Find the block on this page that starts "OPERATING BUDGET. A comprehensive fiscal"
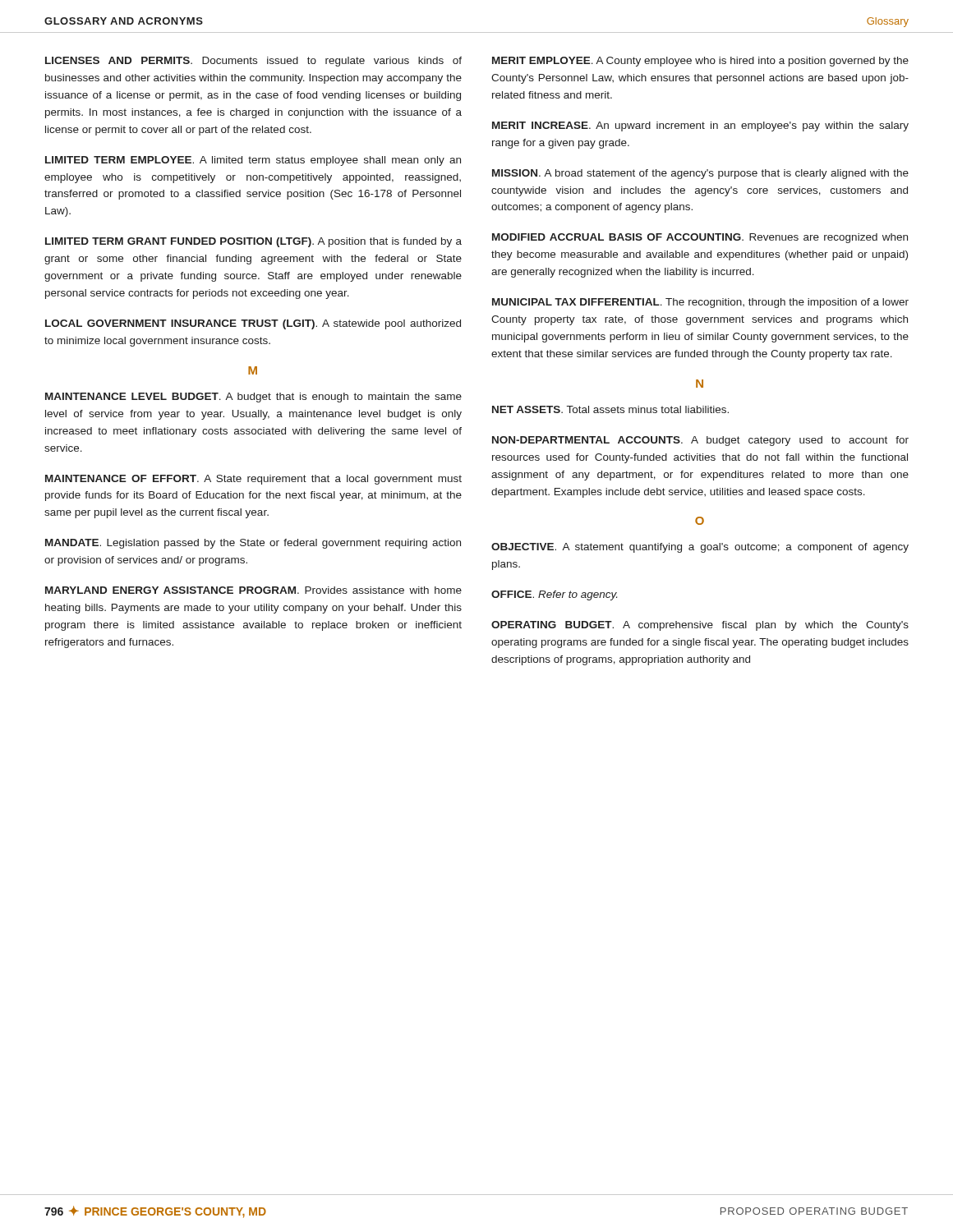 click(700, 642)
